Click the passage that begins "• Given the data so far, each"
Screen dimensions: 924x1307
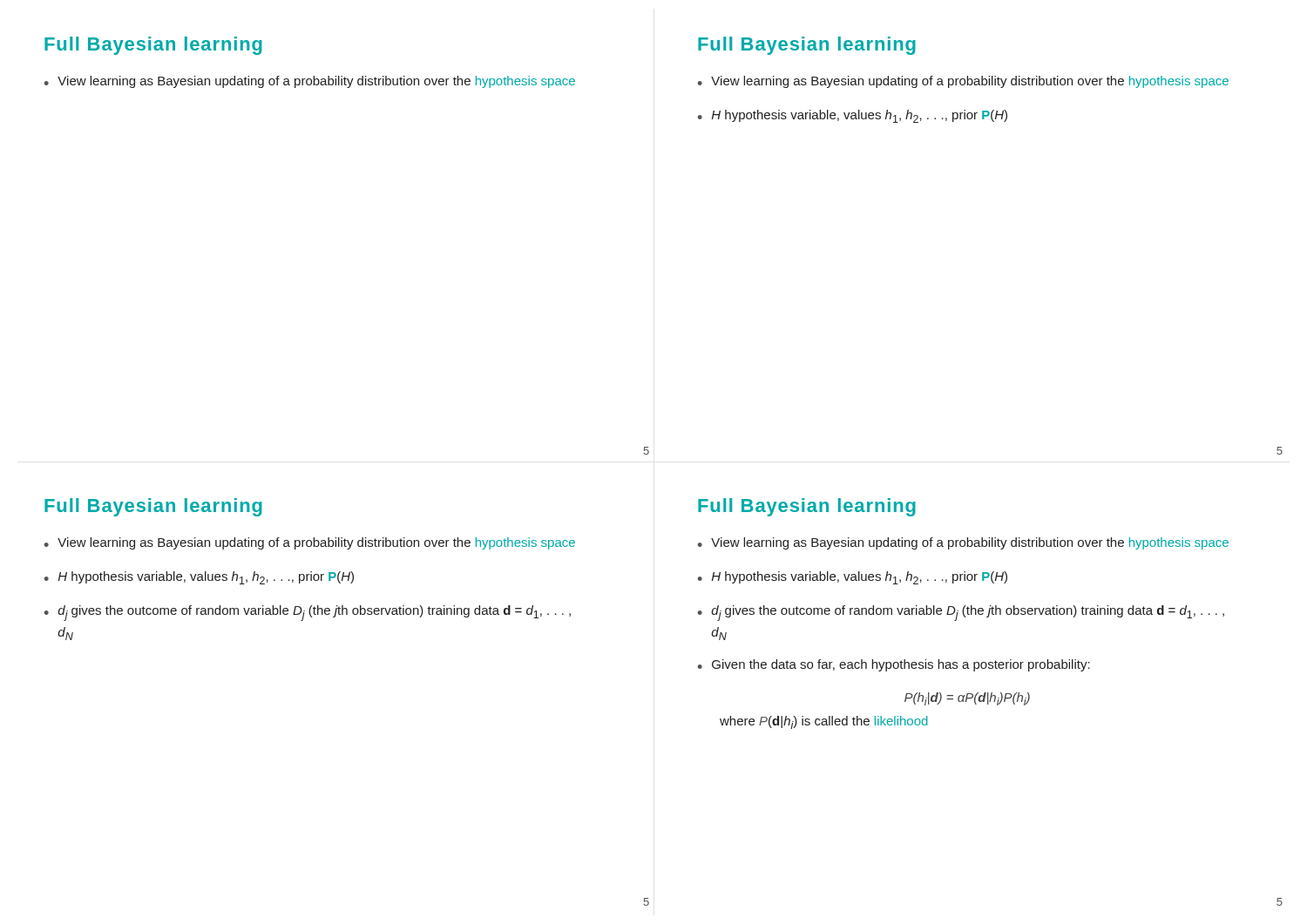(x=894, y=667)
